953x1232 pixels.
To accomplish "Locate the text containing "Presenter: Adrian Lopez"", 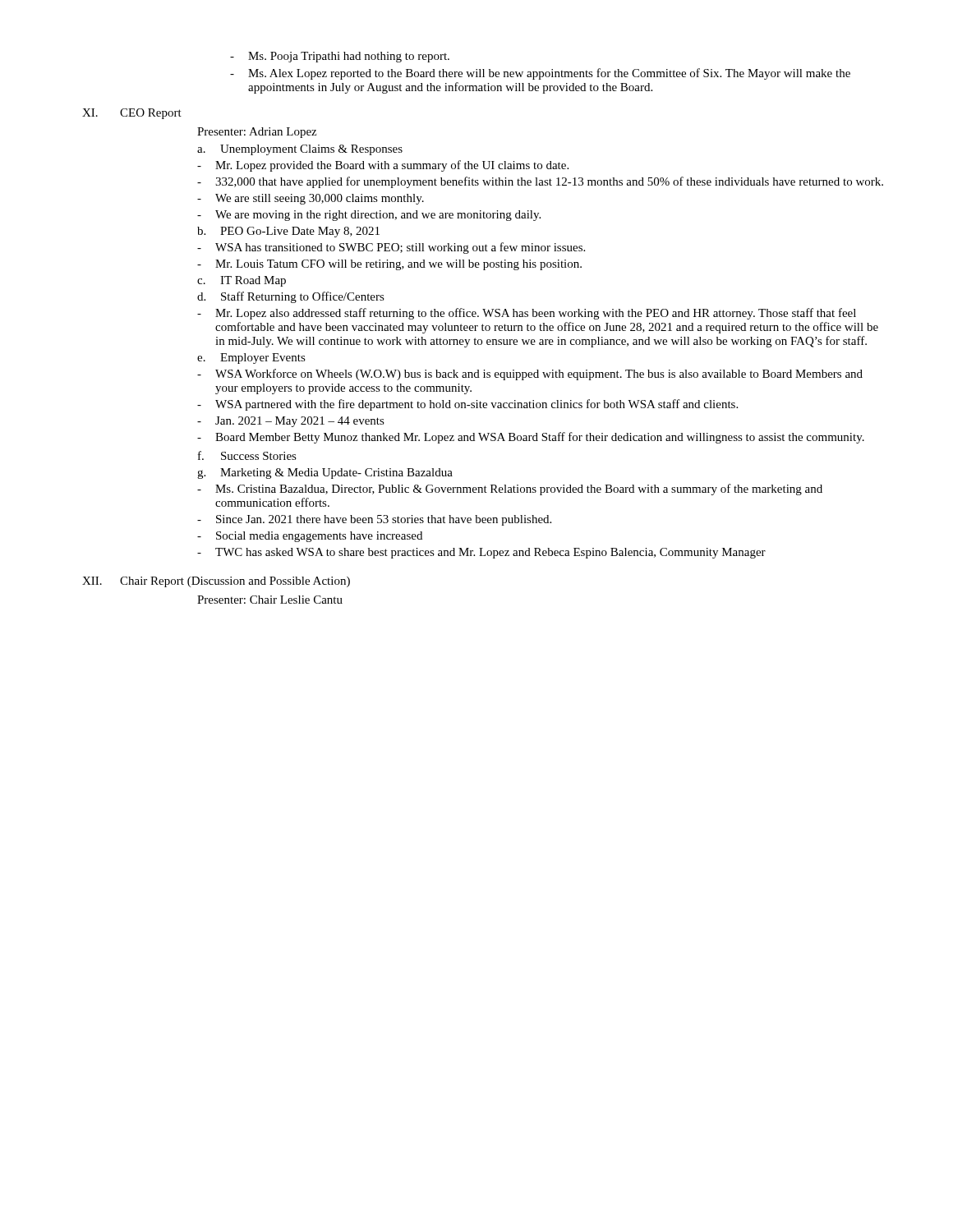I will tap(257, 131).
